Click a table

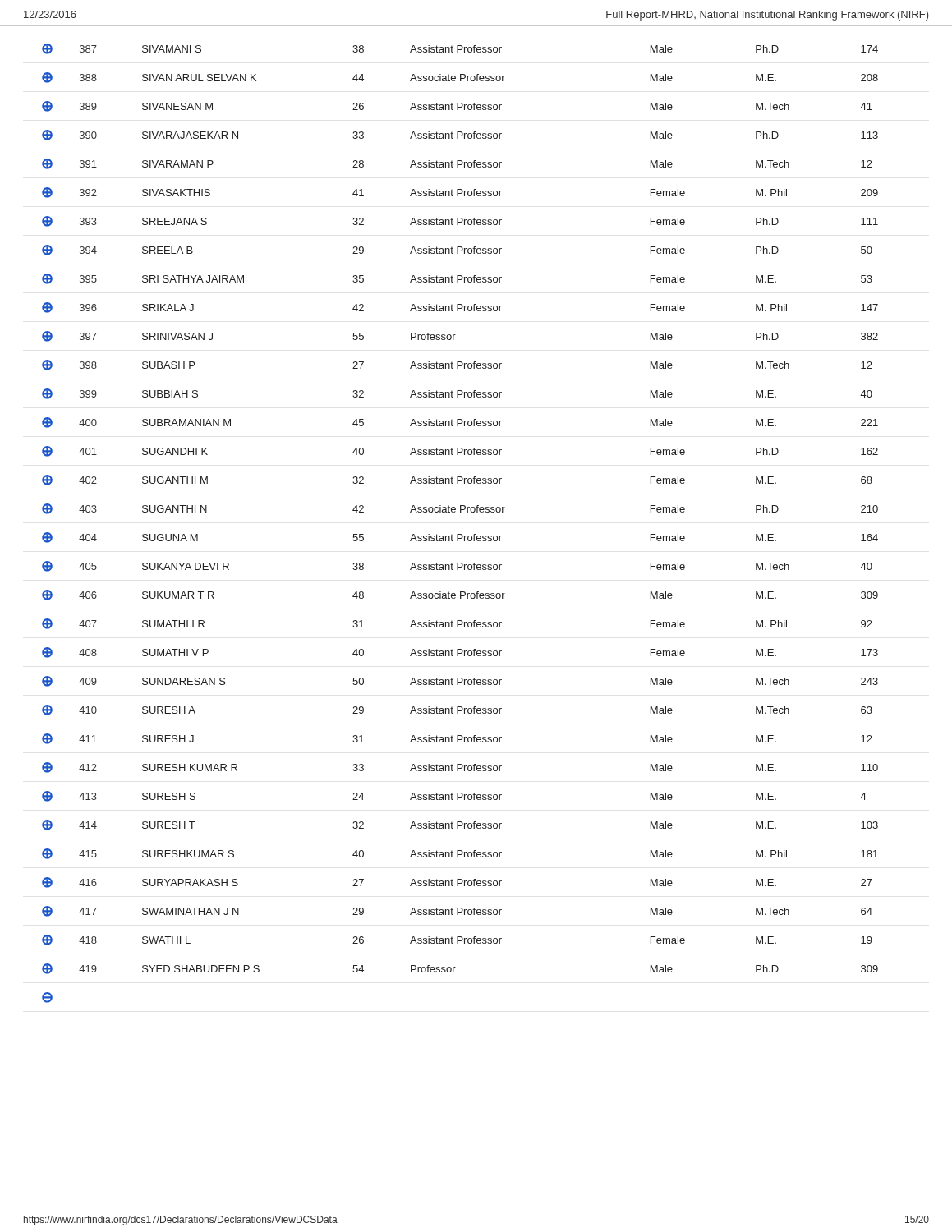pyautogui.click(x=476, y=523)
